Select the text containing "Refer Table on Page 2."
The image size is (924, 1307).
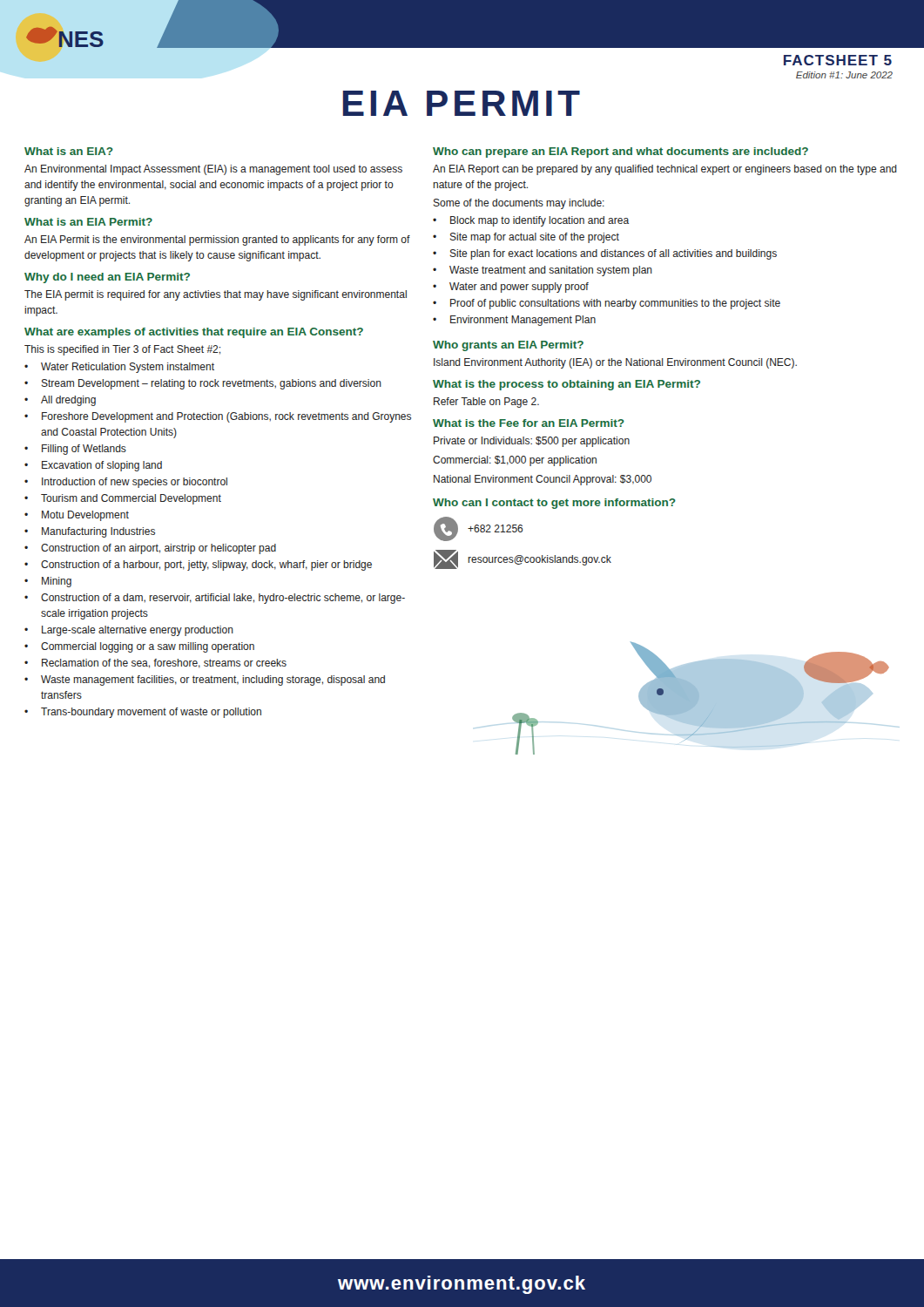tap(486, 402)
